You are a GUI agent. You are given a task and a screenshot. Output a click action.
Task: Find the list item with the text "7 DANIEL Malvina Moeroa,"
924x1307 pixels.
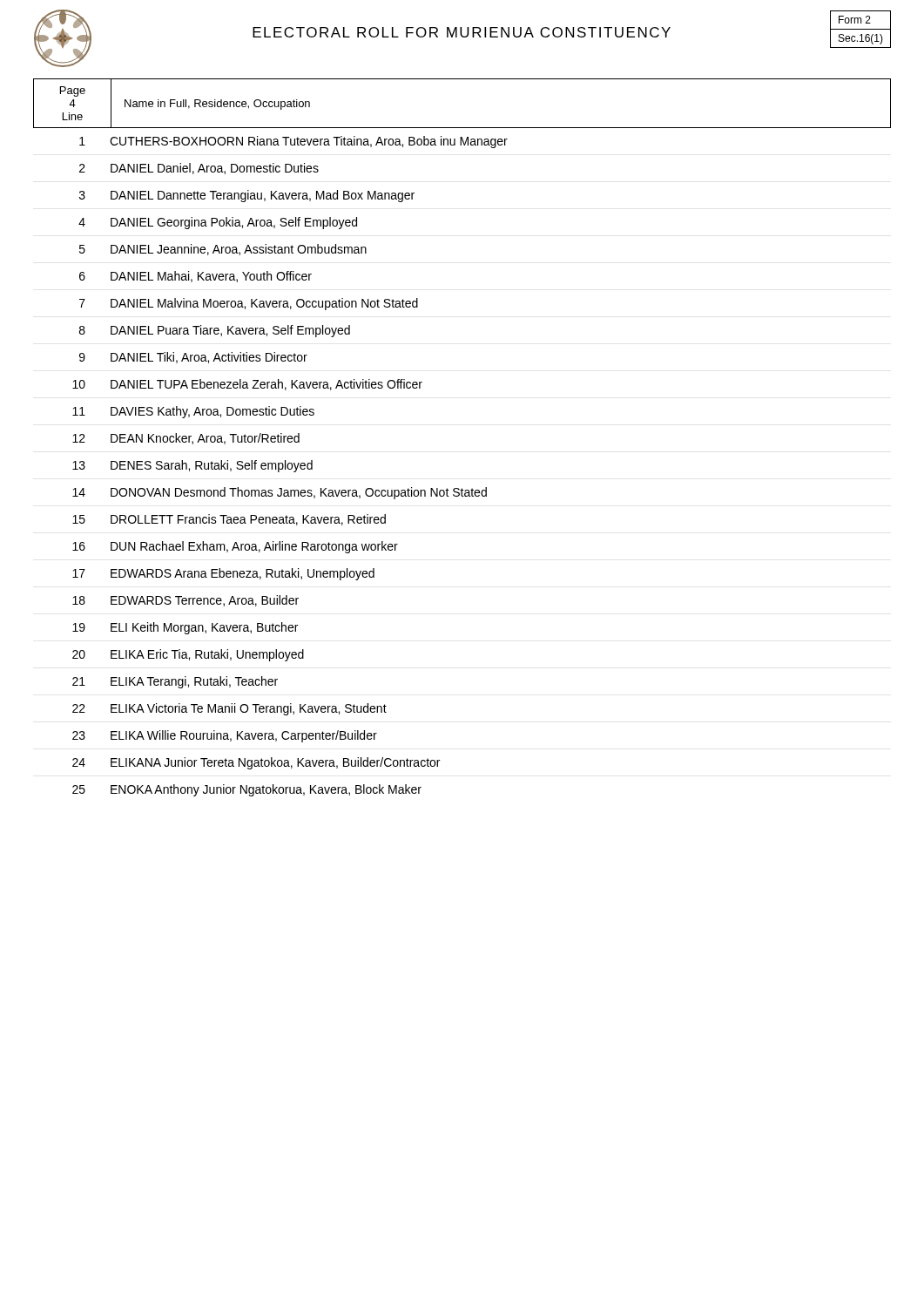coord(249,304)
